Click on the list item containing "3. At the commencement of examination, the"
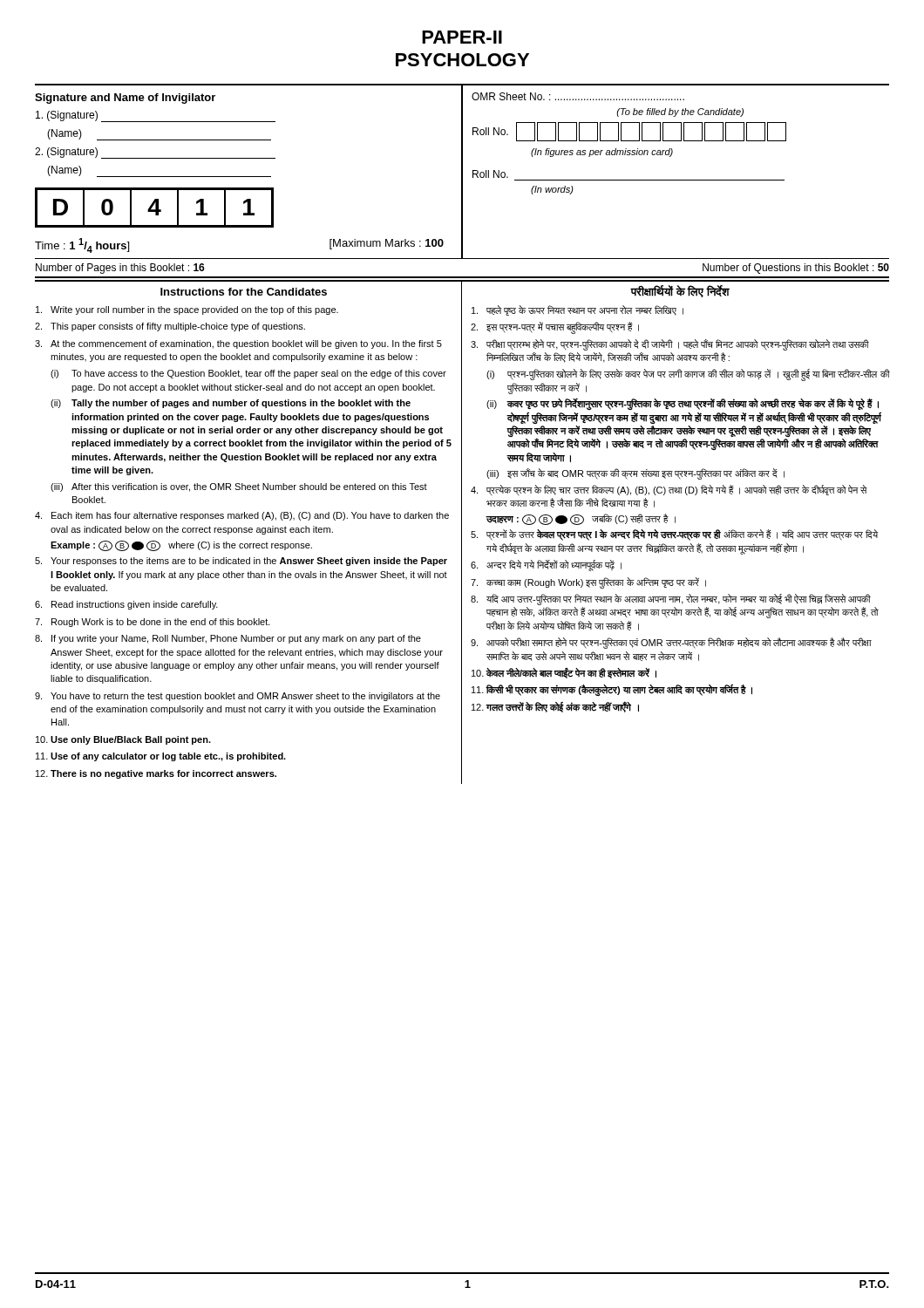 coord(244,351)
